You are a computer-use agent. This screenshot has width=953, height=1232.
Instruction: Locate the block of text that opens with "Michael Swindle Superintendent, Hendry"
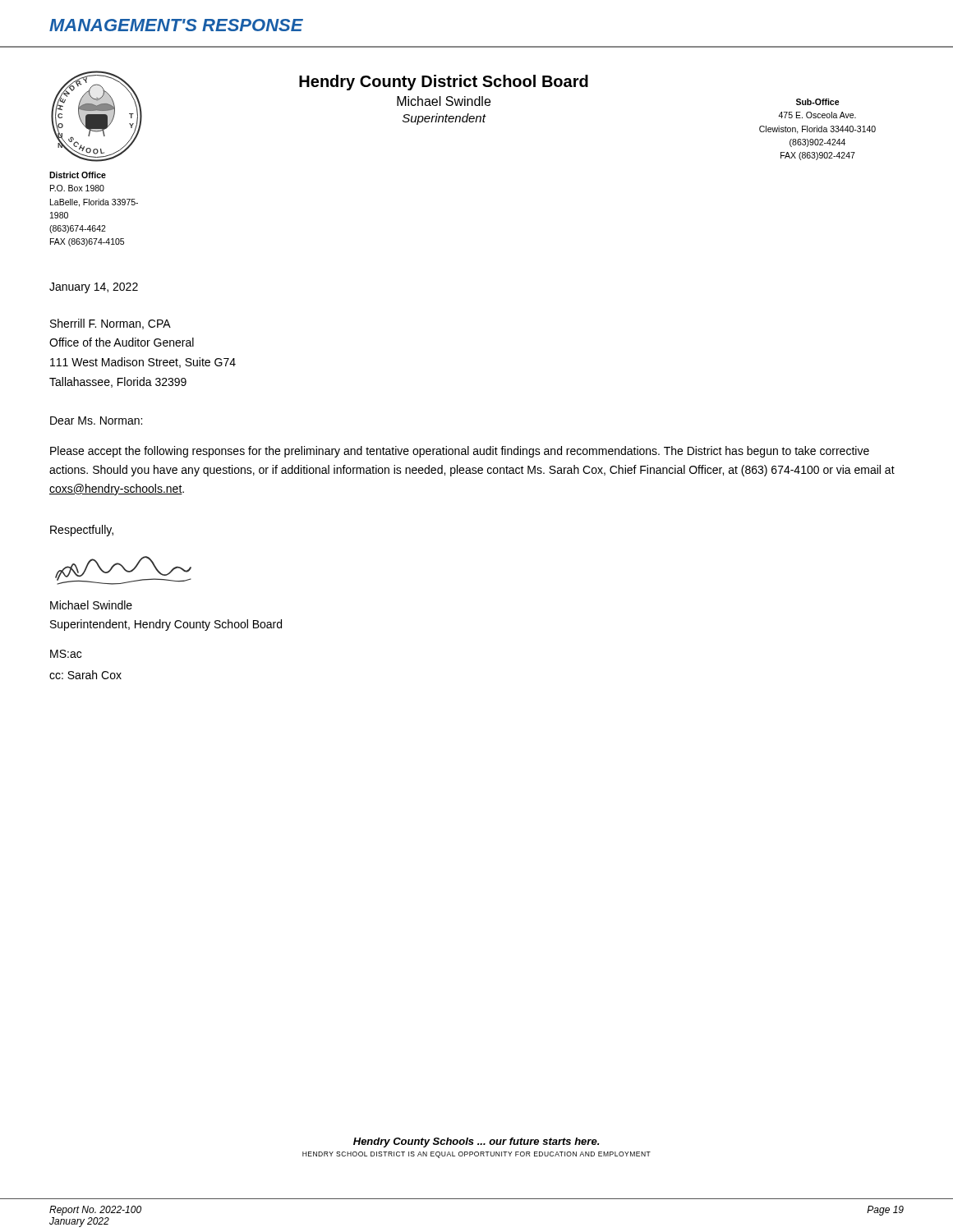click(x=166, y=615)
